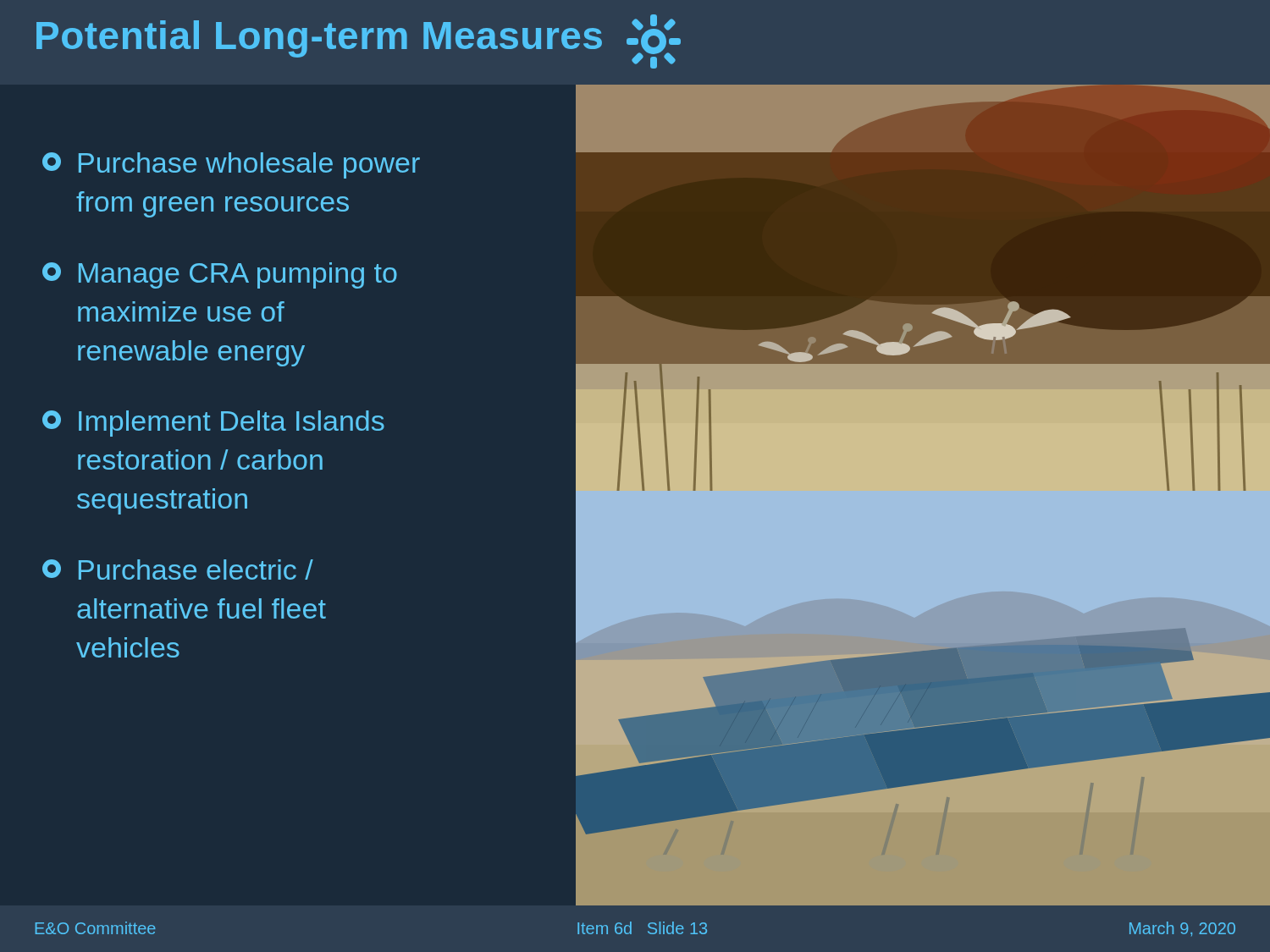Locate the text "Purchase wholesale powerfrom green resources"
The width and height of the screenshot is (1270, 952).
pos(231,183)
